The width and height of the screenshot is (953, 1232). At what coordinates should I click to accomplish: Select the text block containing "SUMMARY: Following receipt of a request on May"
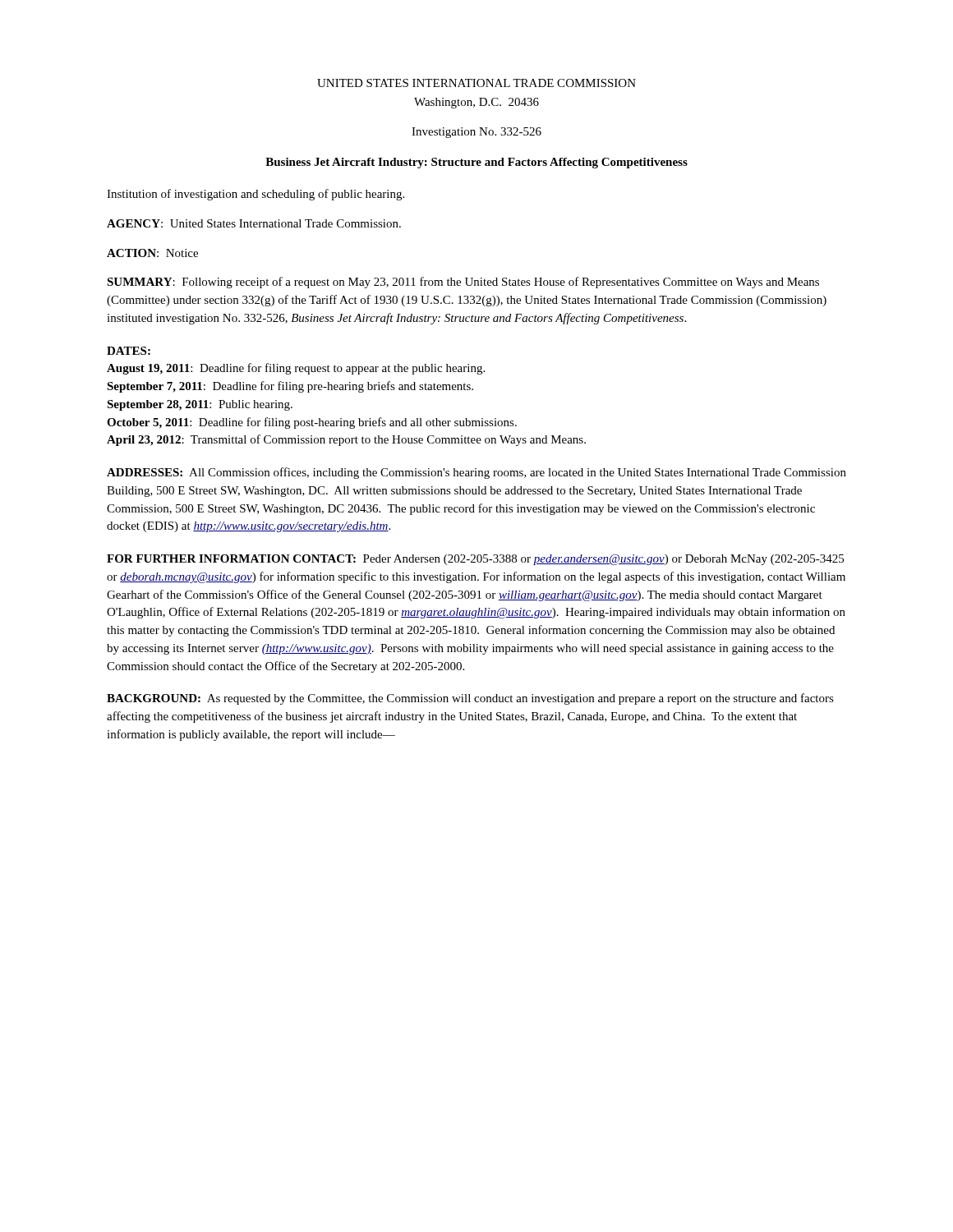pos(467,300)
